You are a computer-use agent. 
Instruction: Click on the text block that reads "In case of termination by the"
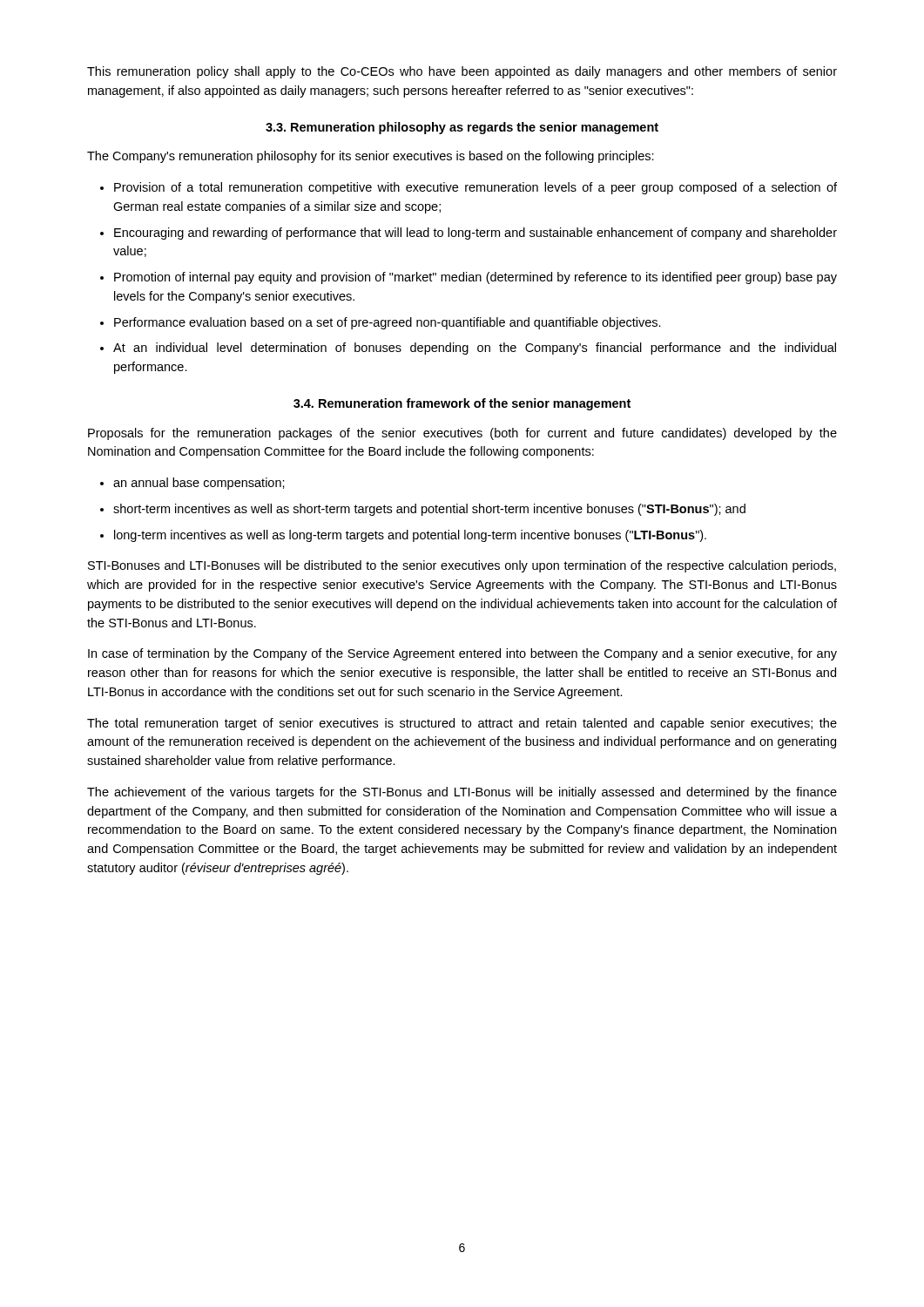462,673
